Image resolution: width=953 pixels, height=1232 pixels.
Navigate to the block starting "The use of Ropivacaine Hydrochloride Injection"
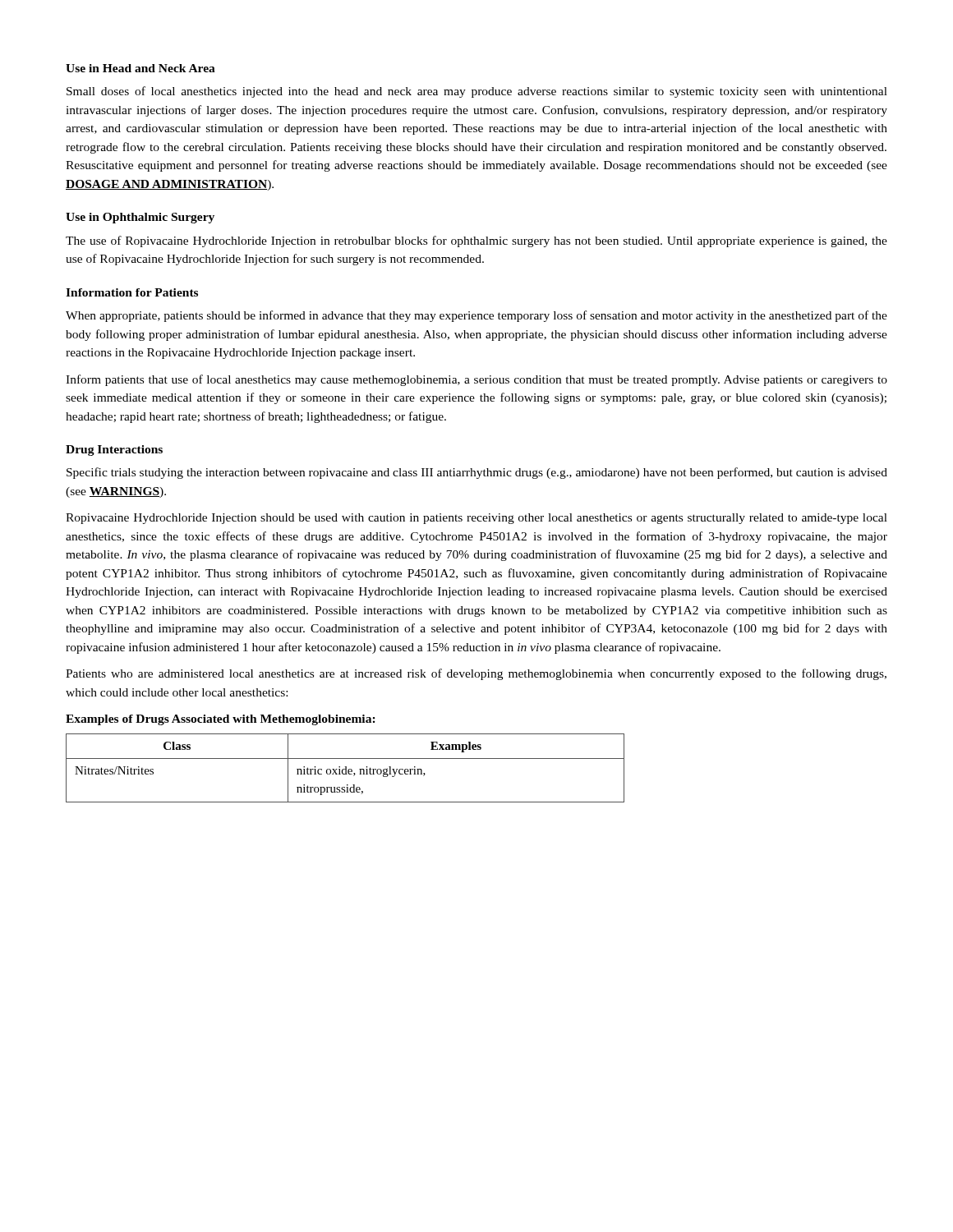(x=476, y=249)
